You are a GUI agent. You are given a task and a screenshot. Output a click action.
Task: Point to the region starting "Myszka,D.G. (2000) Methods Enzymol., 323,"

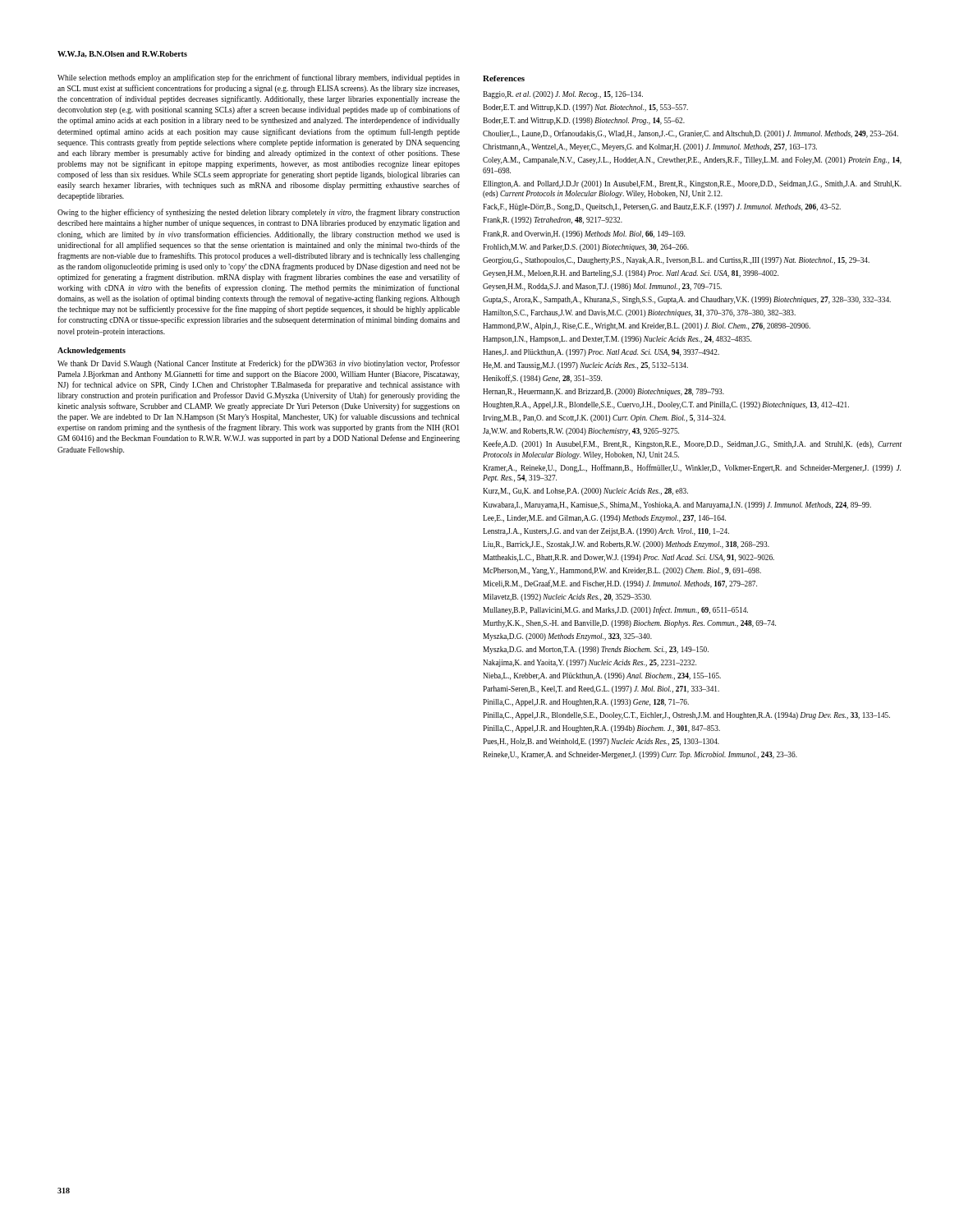[x=692, y=637]
